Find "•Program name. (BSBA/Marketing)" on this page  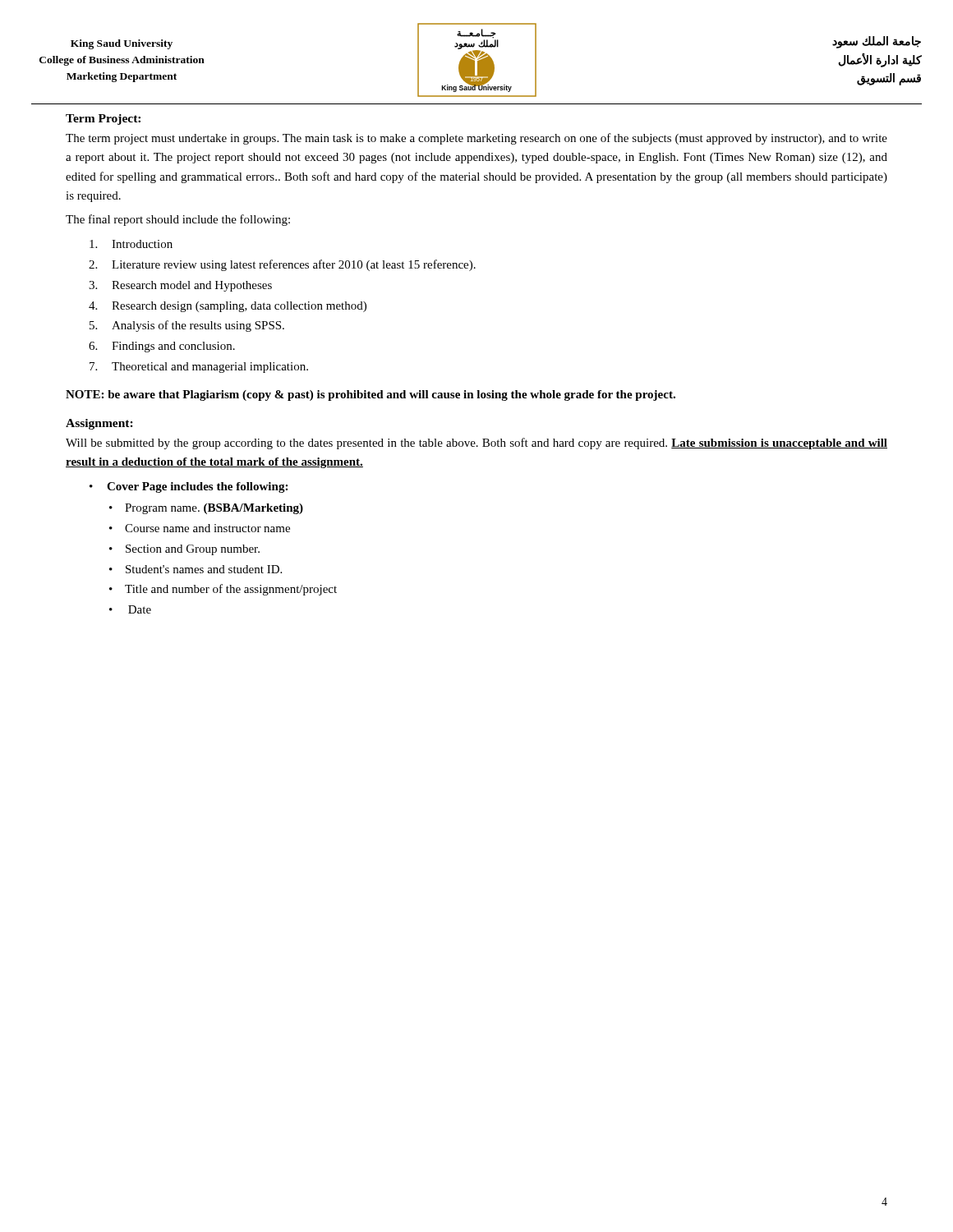click(206, 508)
